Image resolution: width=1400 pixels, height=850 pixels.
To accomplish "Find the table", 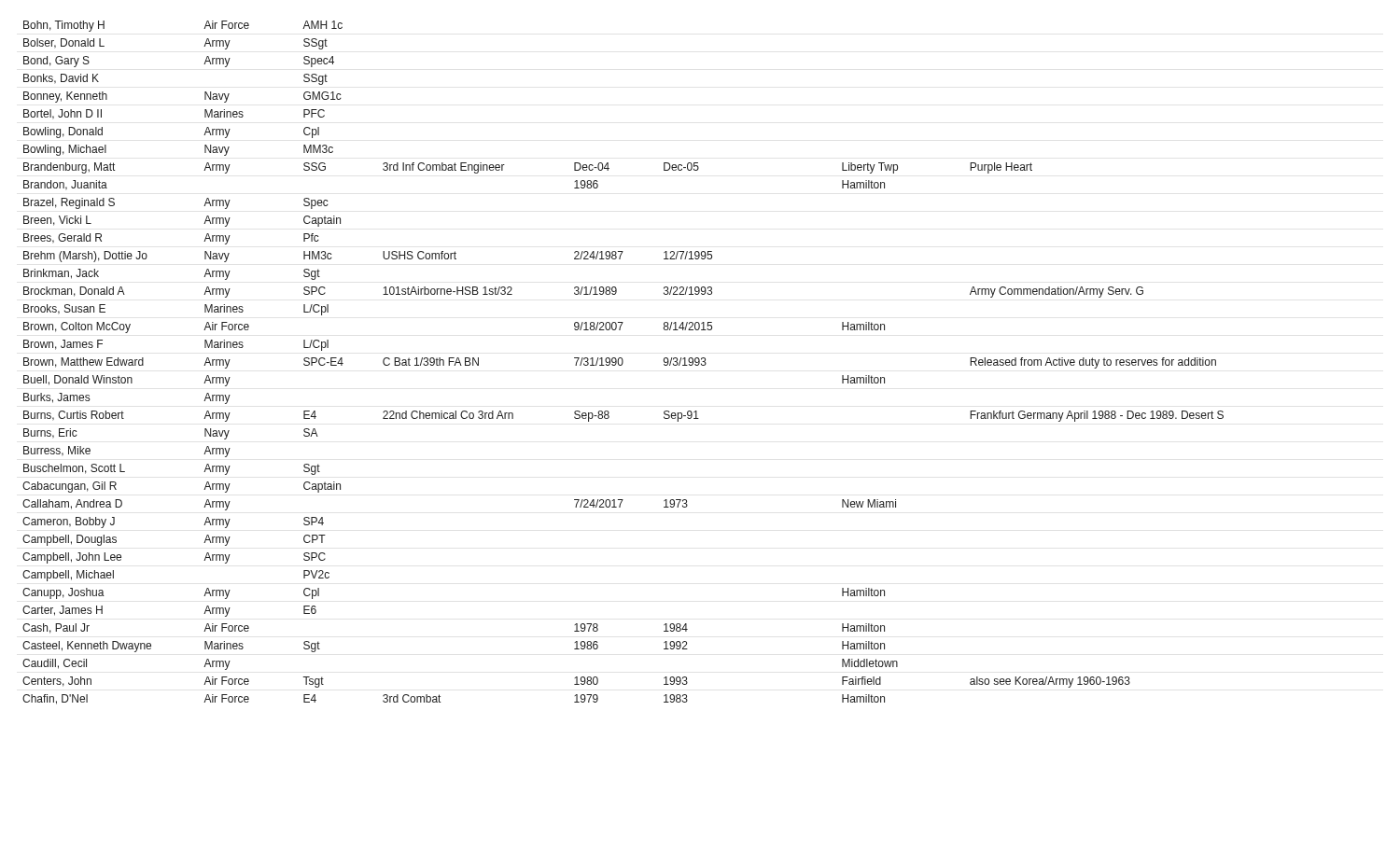I will (x=700, y=362).
